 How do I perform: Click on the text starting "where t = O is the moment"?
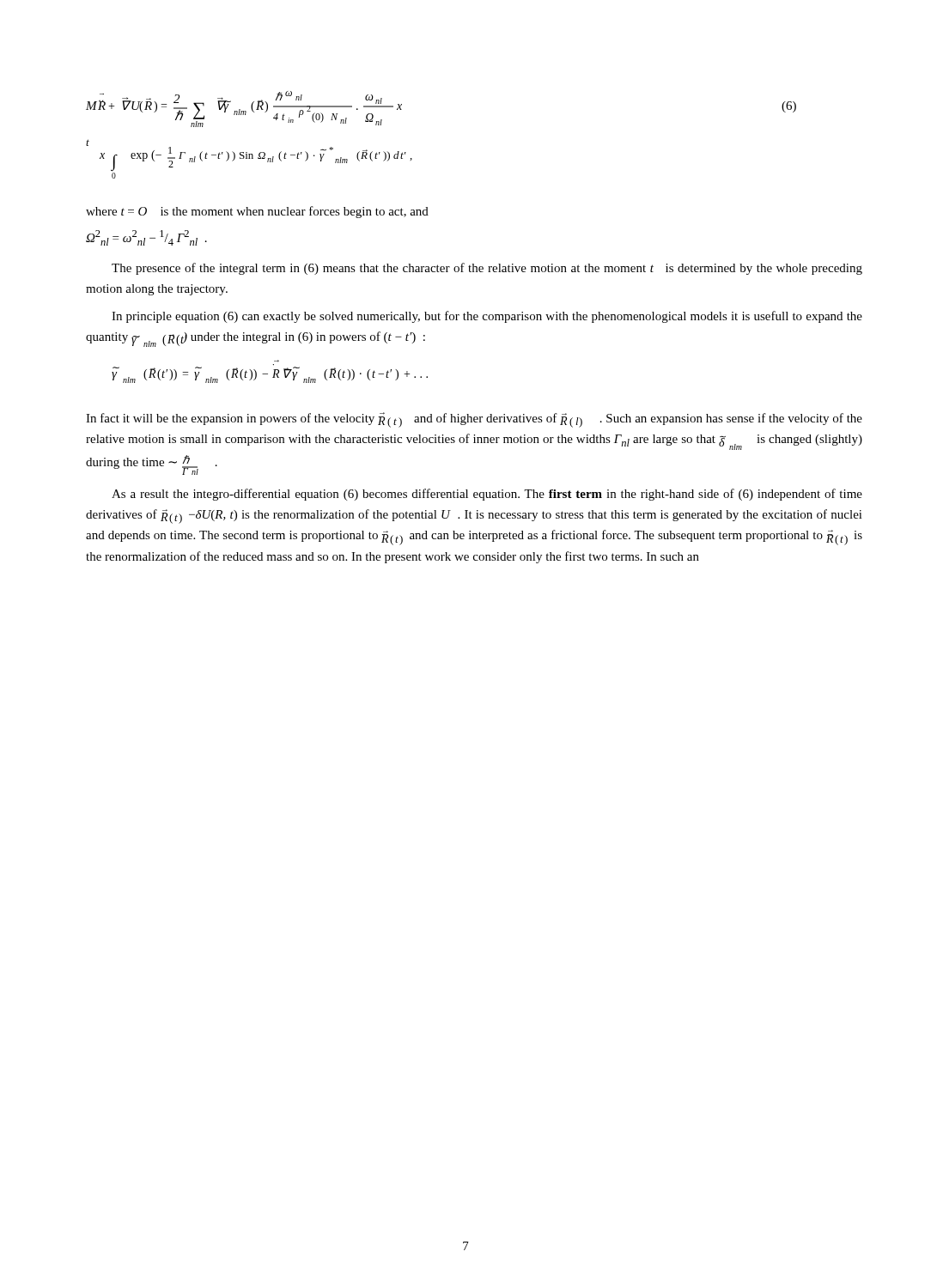pos(257,212)
